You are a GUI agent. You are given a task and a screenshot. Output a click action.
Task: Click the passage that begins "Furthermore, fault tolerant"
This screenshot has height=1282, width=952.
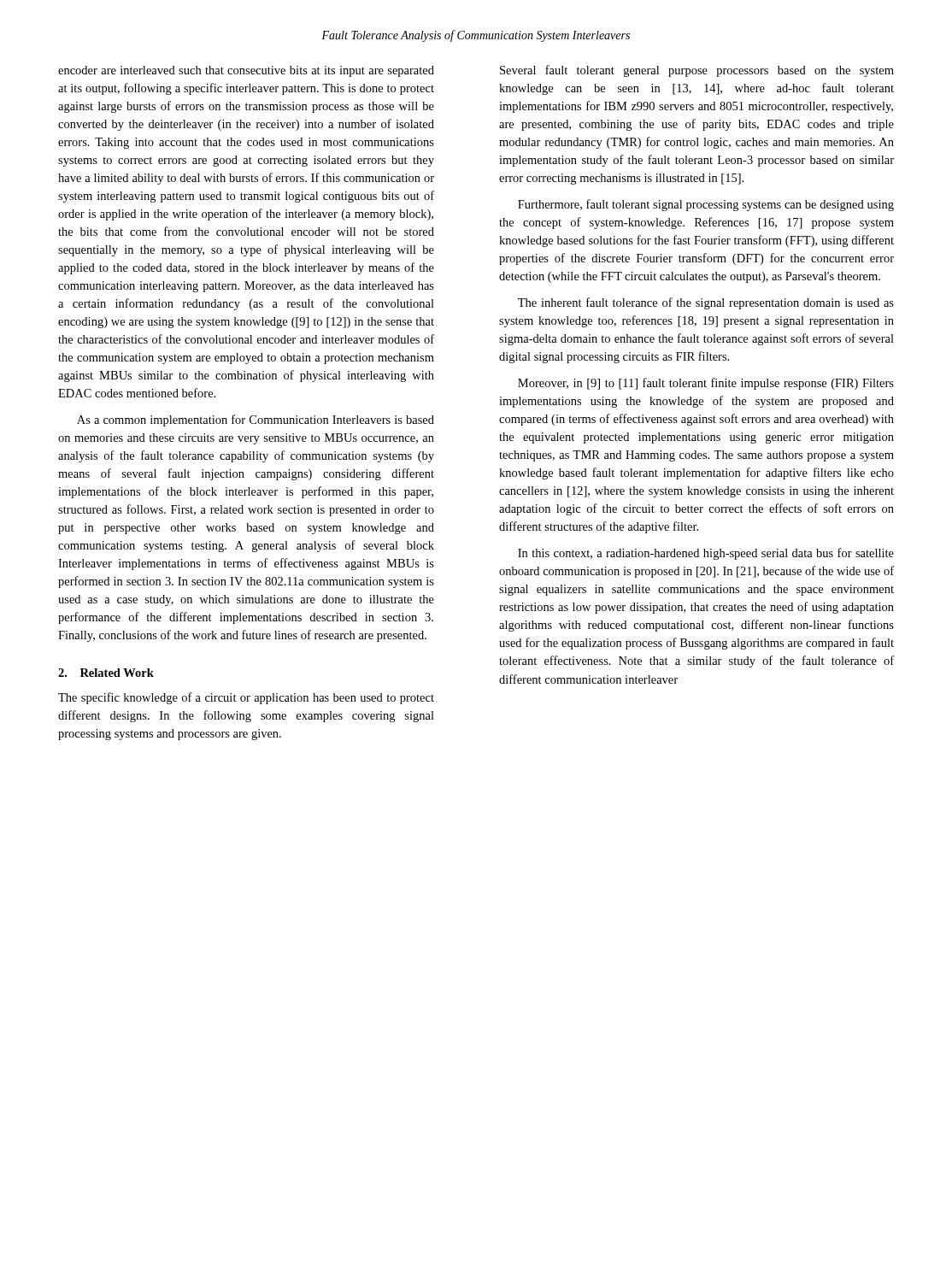point(696,241)
